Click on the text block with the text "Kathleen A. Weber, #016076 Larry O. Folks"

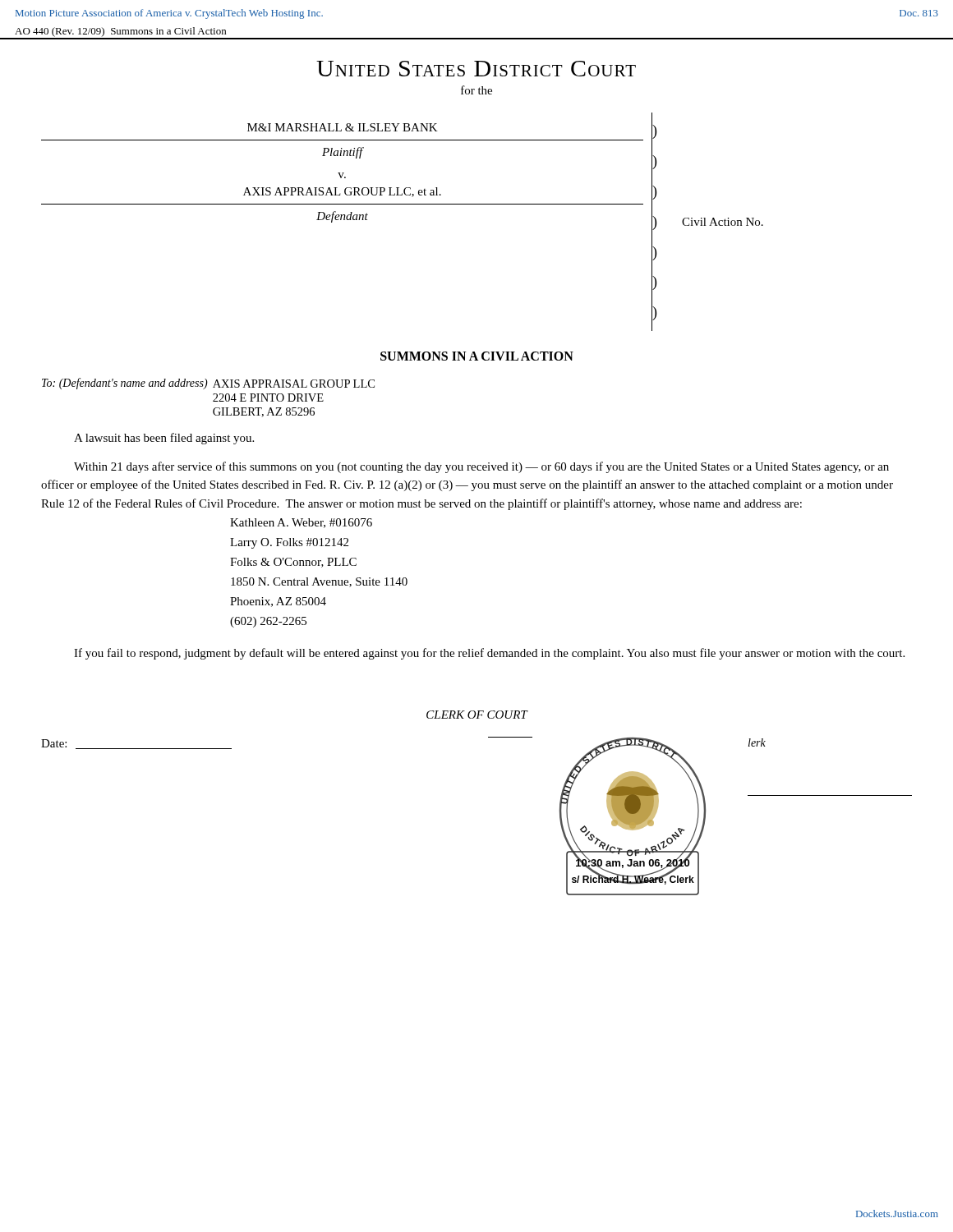click(x=319, y=572)
